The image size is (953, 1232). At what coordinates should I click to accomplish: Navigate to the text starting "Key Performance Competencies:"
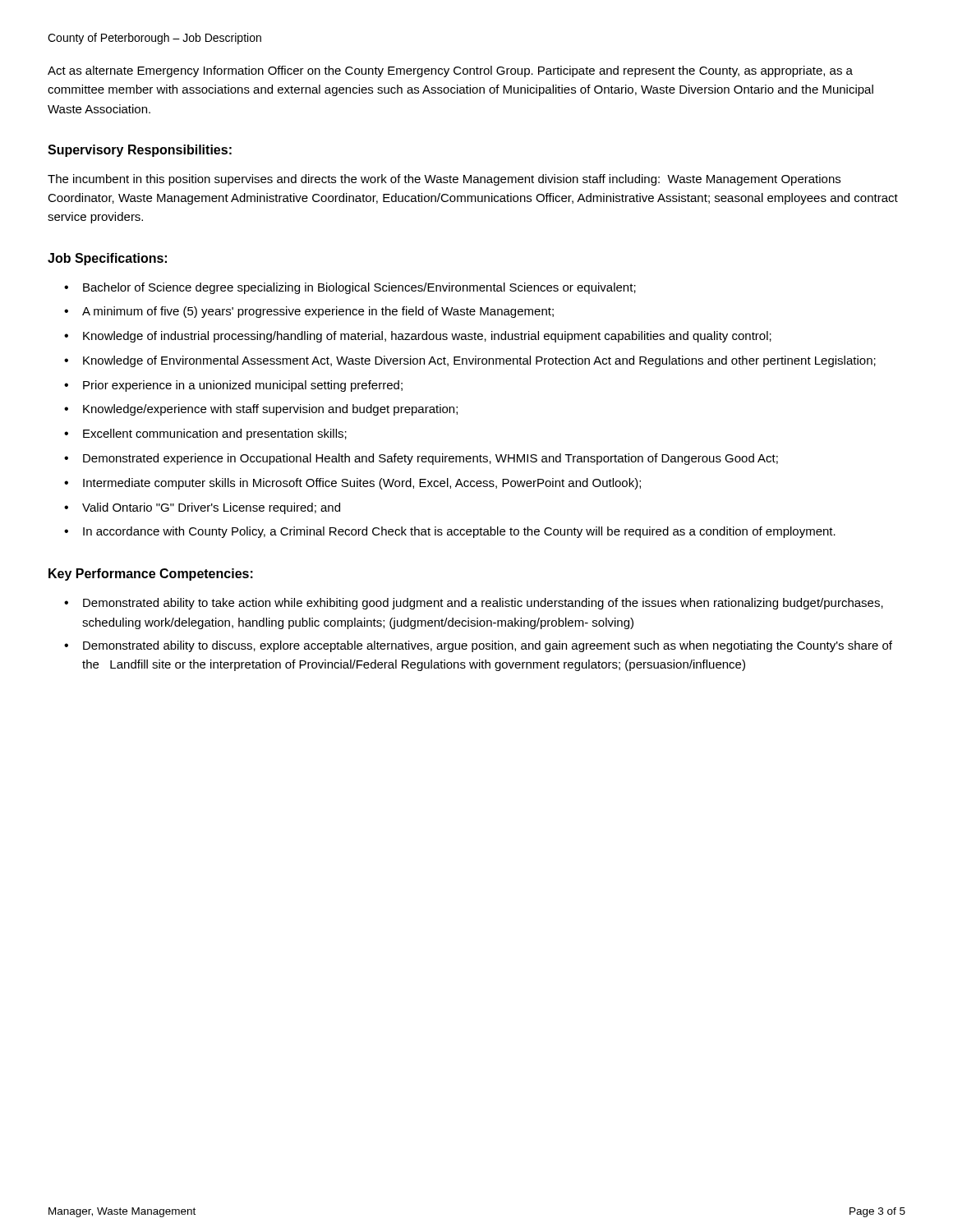click(x=151, y=574)
